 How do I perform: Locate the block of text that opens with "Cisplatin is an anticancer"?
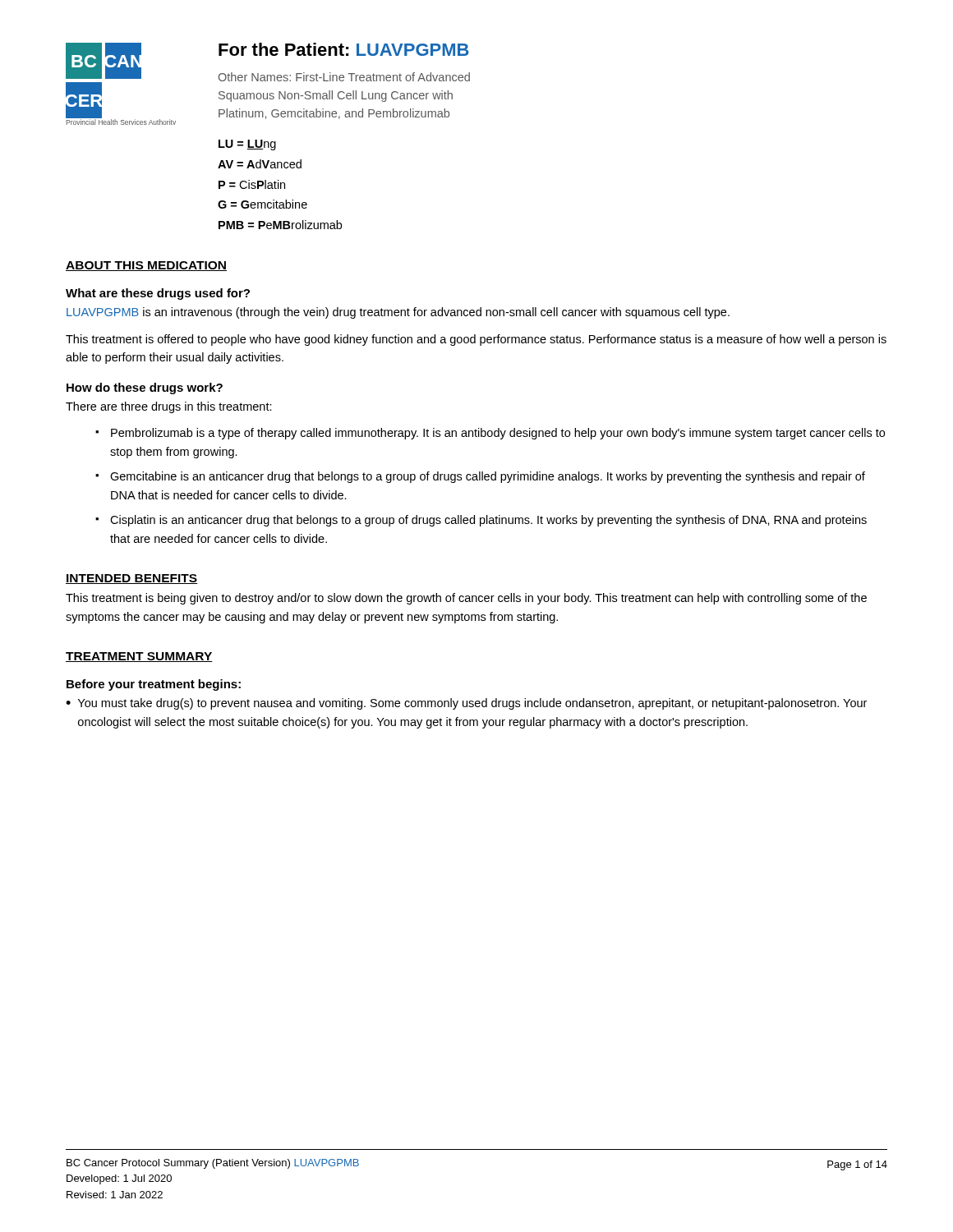click(489, 529)
